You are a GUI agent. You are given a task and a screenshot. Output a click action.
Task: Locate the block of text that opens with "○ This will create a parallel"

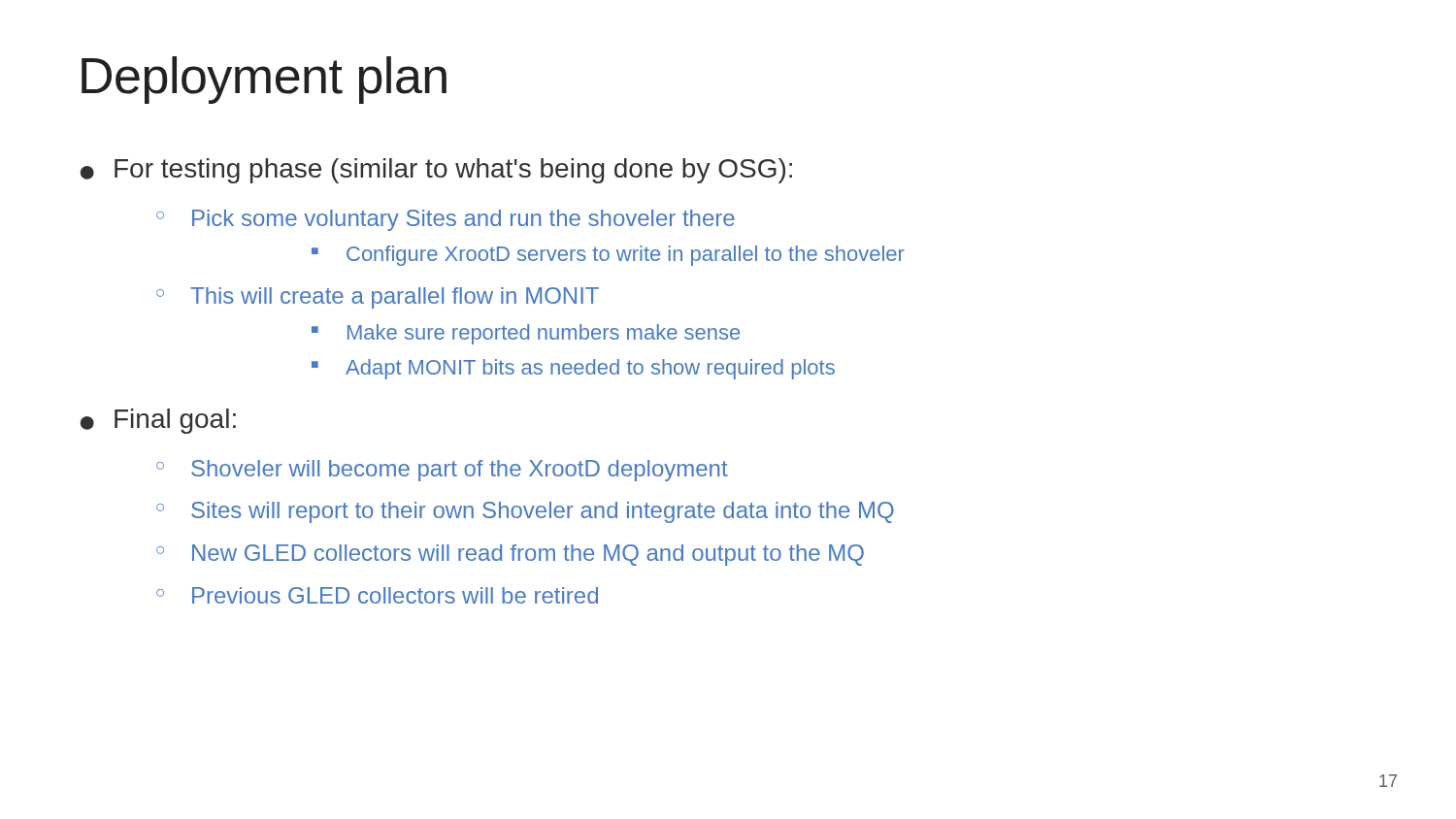[x=377, y=296]
